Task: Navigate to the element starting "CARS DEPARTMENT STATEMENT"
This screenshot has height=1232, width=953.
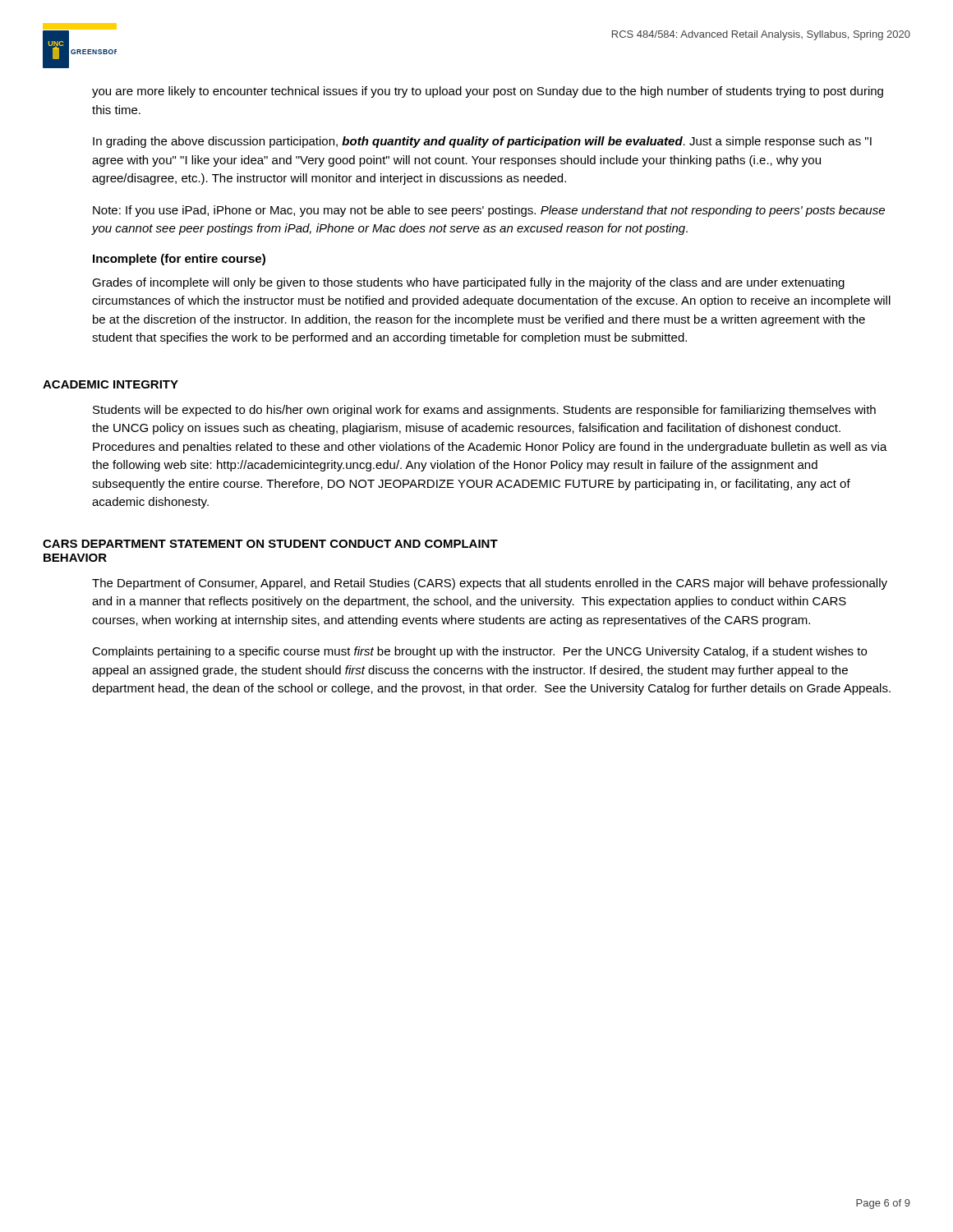Action: tap(270, 550)
